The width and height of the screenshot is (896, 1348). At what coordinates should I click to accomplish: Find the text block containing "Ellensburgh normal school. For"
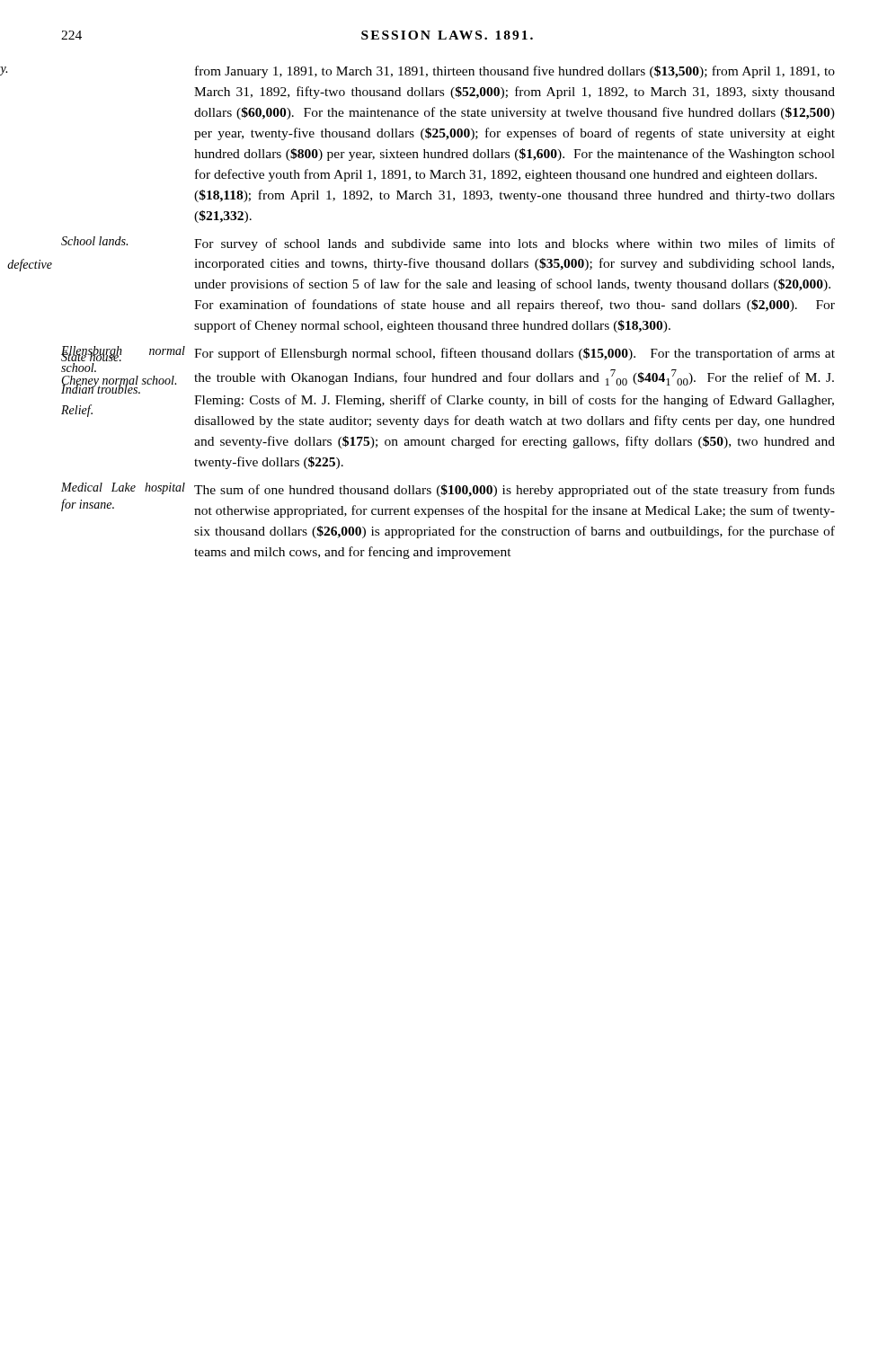tap(448, 408)
